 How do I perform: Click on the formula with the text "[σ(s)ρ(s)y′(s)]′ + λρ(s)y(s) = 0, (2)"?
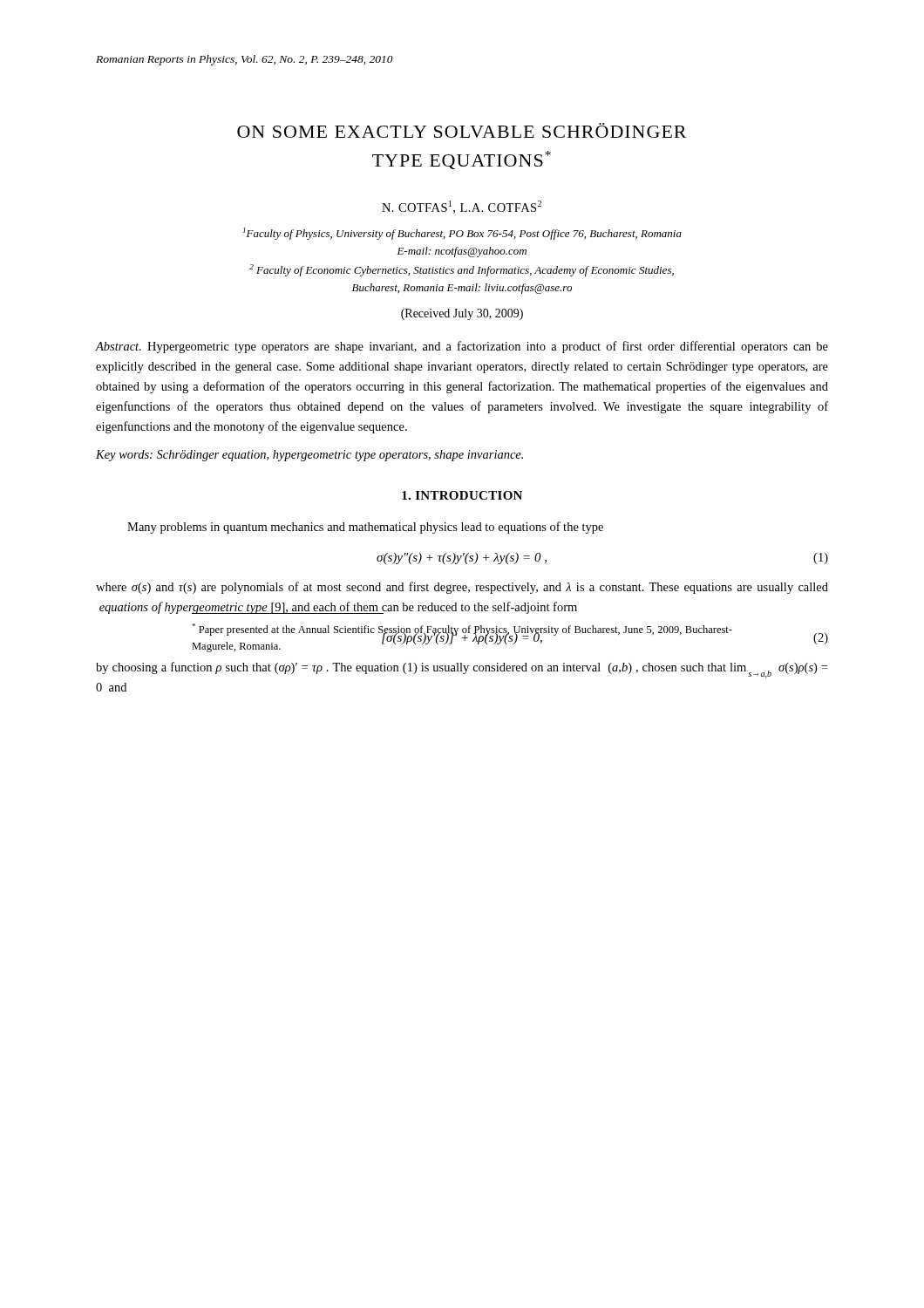(605, 638)
